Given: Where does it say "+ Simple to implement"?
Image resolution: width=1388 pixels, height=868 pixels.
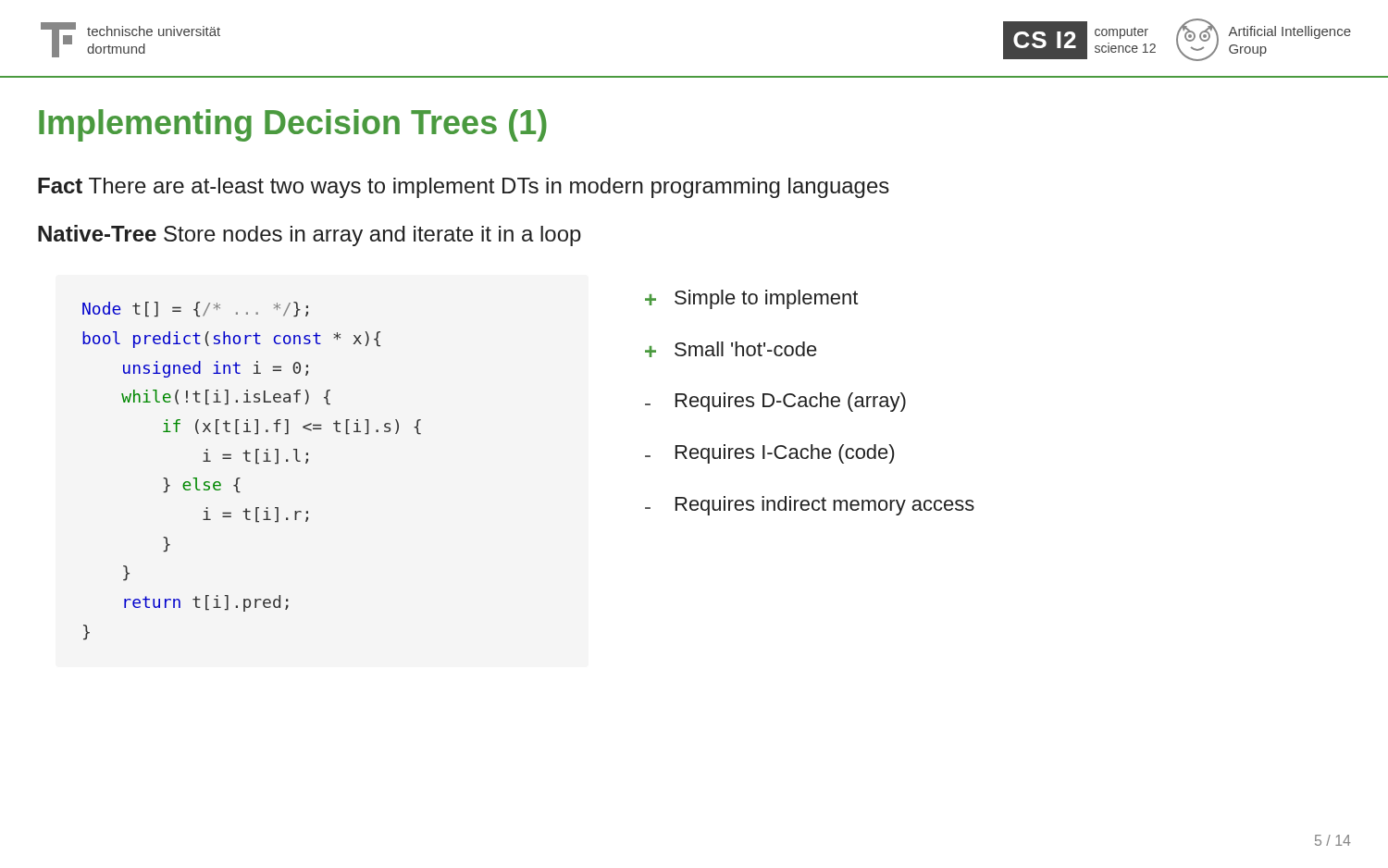Looking at the screenshot, I should [x=751, y=300].
